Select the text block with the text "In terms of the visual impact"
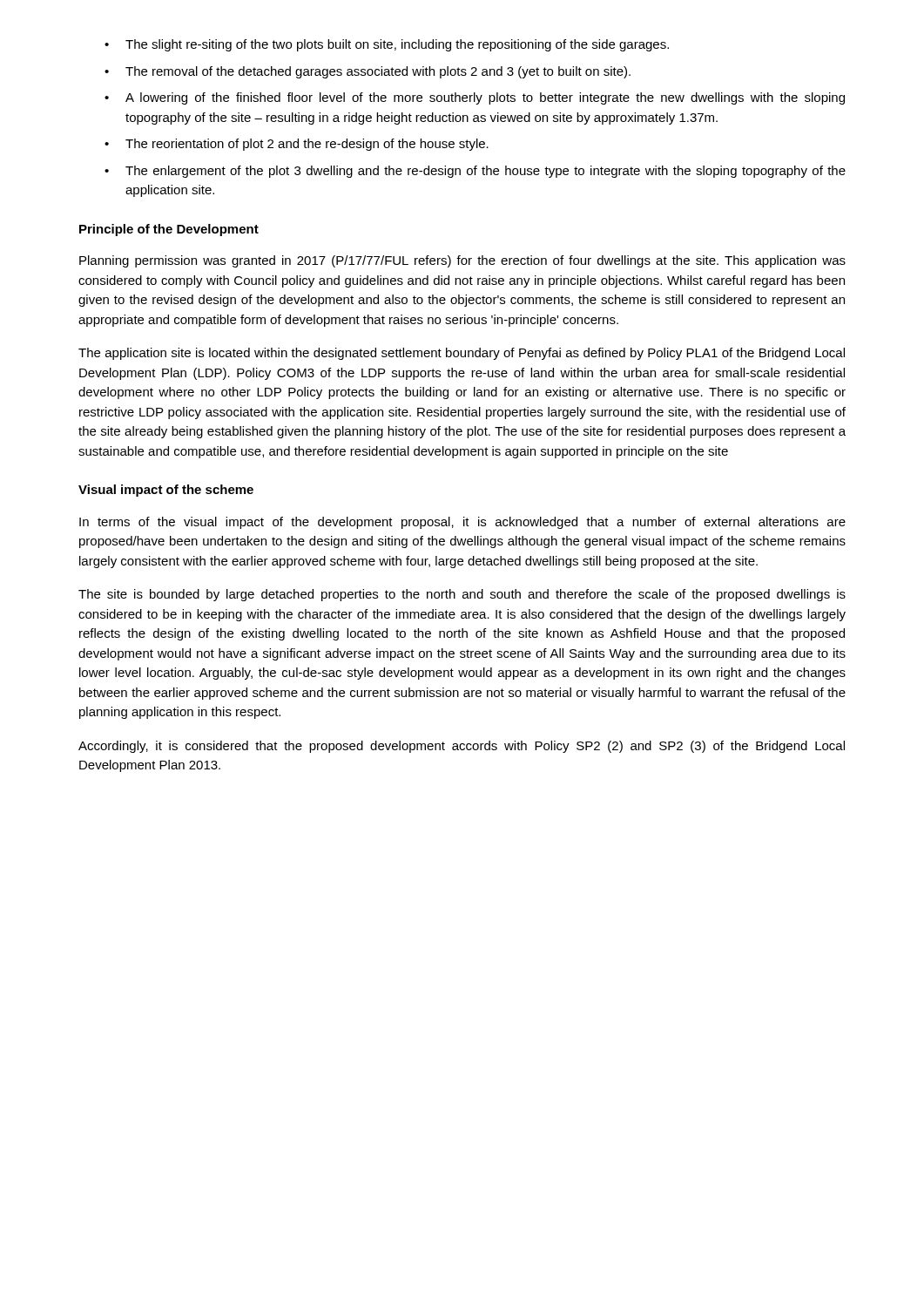 click(x=462, y=541)
